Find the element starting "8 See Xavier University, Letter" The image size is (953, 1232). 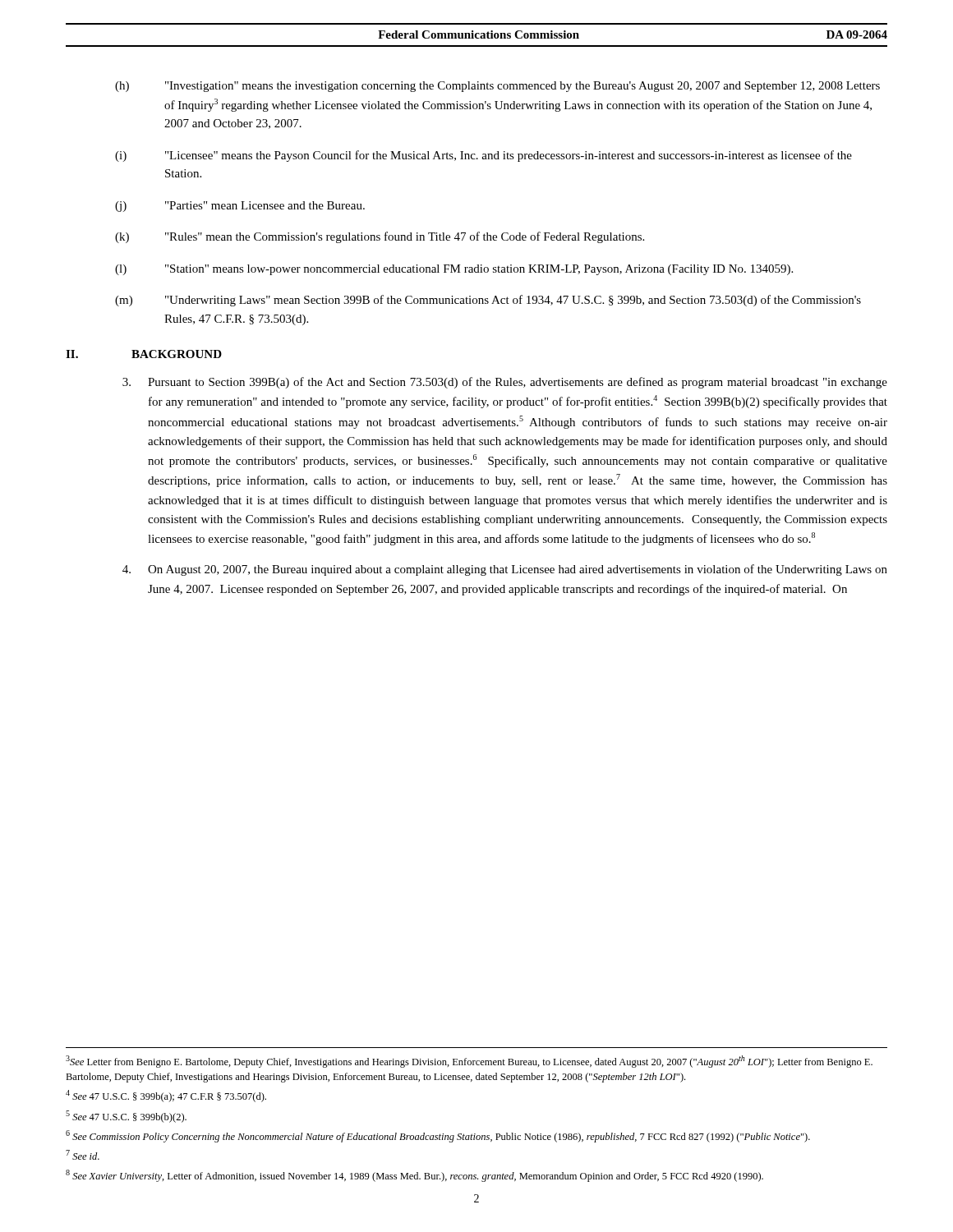click(x=415, y=1175)
